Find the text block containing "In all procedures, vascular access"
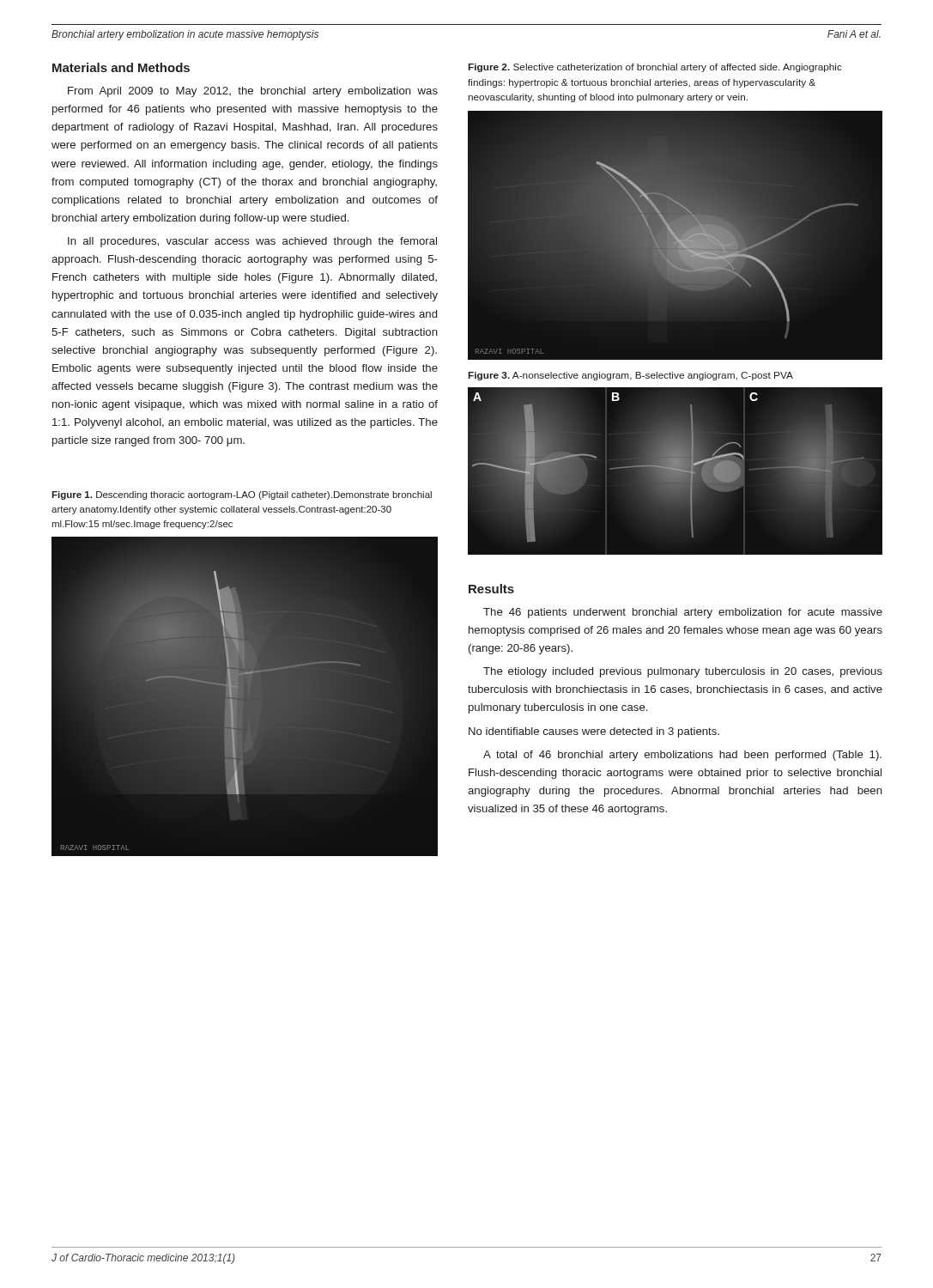Image resolution: width=933 pixels, height=1288 pixels. click(245, 341)
